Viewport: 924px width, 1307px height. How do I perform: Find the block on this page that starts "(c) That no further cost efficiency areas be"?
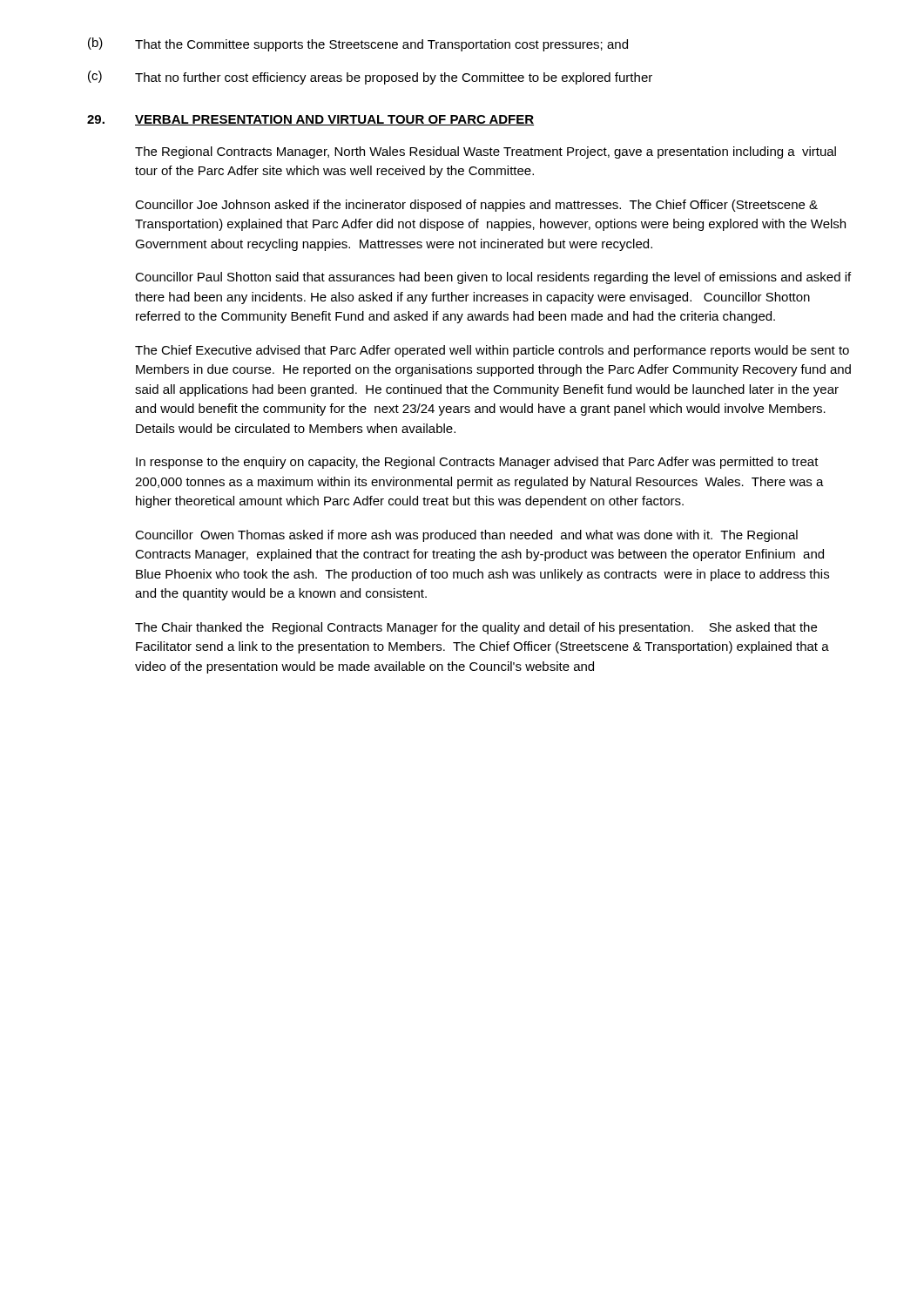tap(470, 77)
